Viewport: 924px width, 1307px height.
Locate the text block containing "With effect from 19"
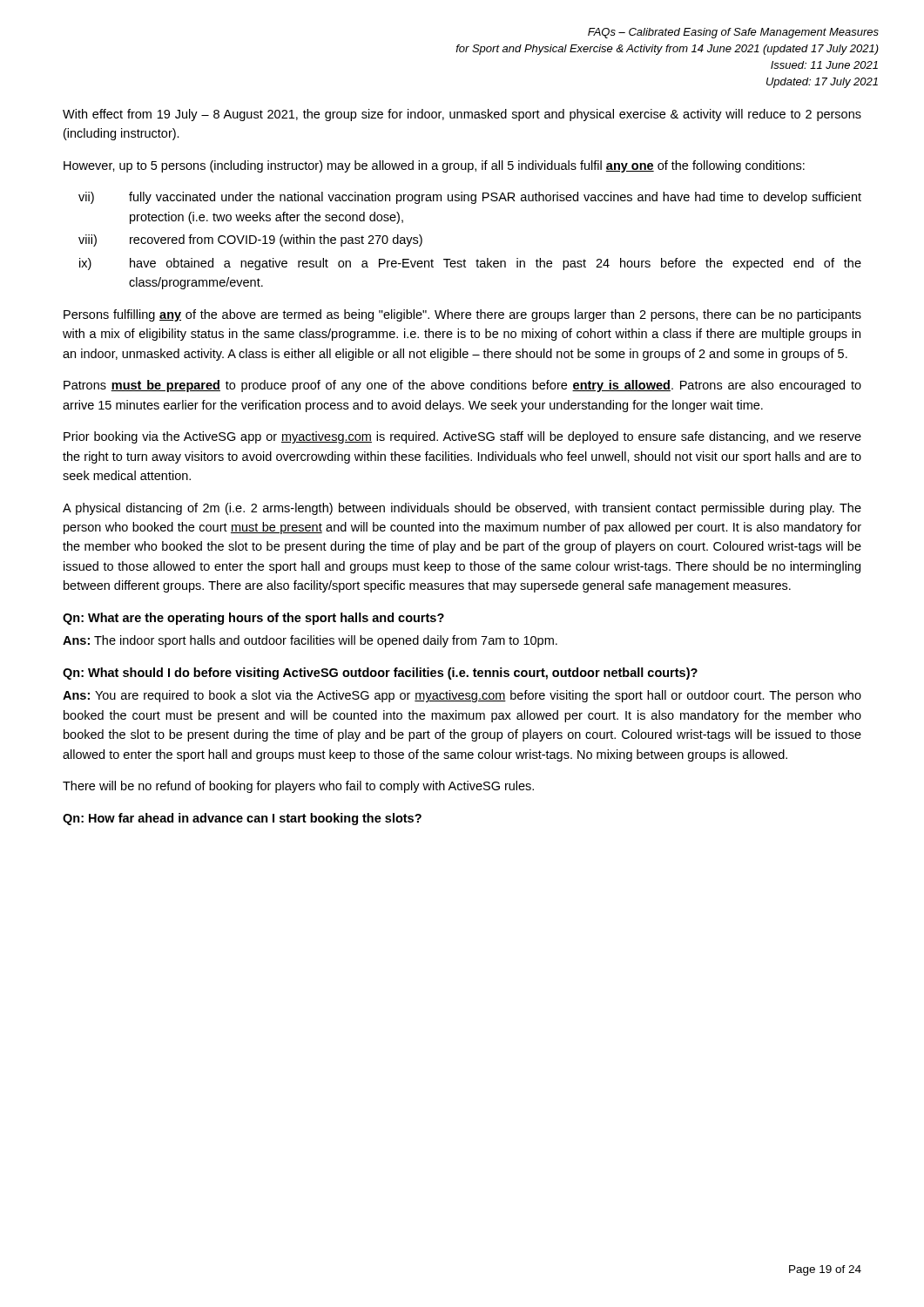[462, 124]
